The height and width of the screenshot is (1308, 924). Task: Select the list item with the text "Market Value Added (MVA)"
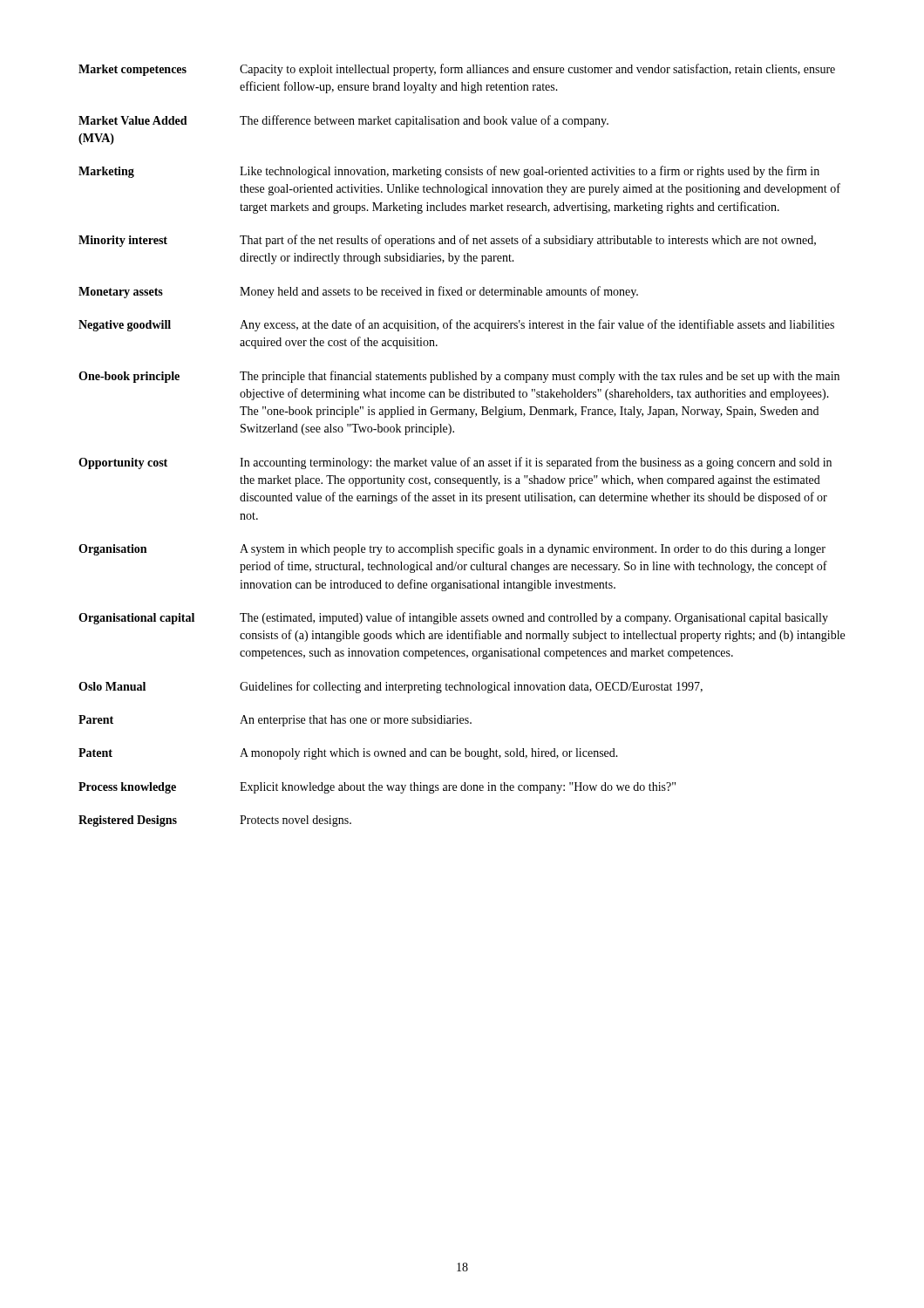(462, 130)
